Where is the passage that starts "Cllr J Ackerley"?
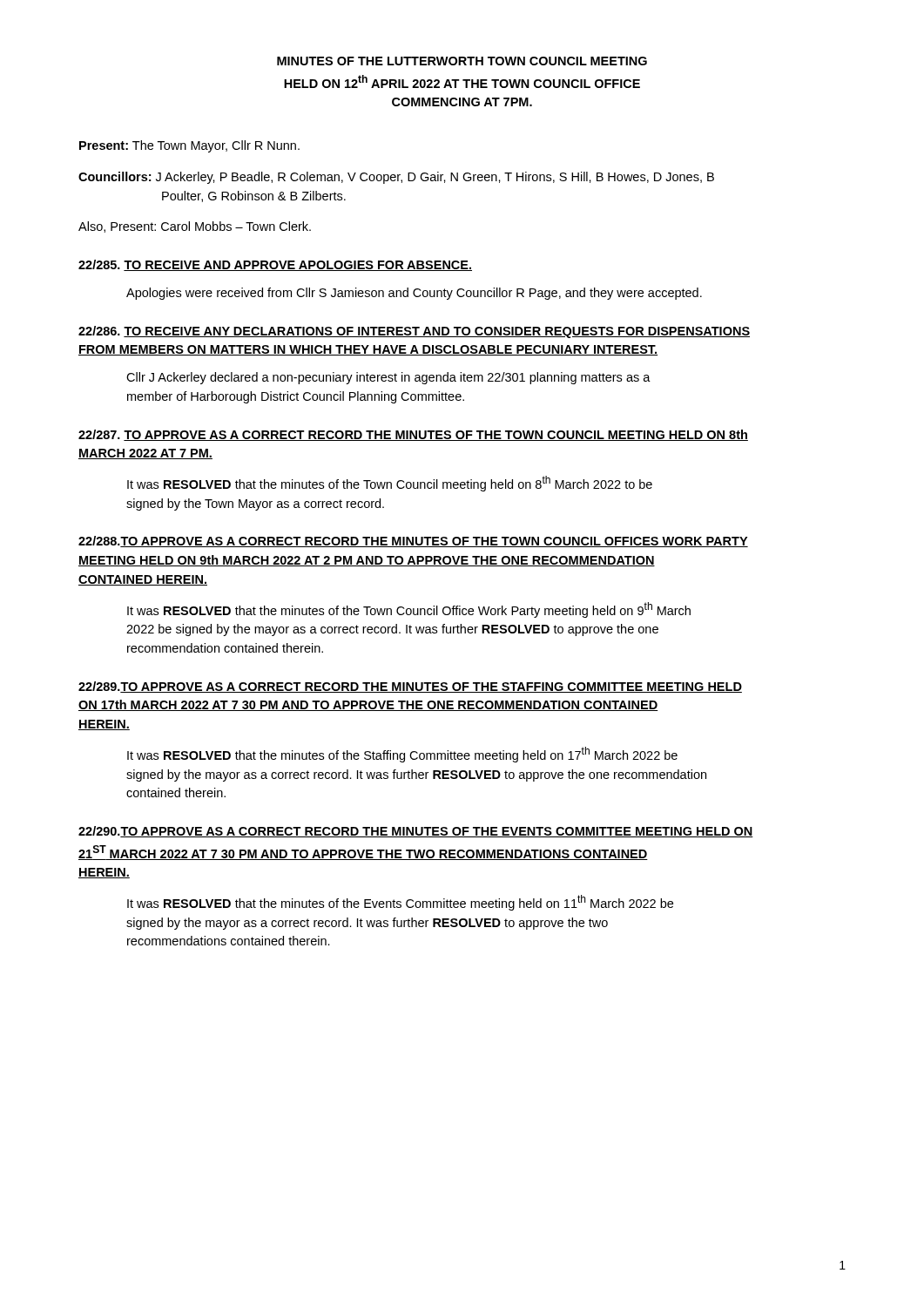Viewport: 924px width, 1307px height. click(x=388, y=387)
